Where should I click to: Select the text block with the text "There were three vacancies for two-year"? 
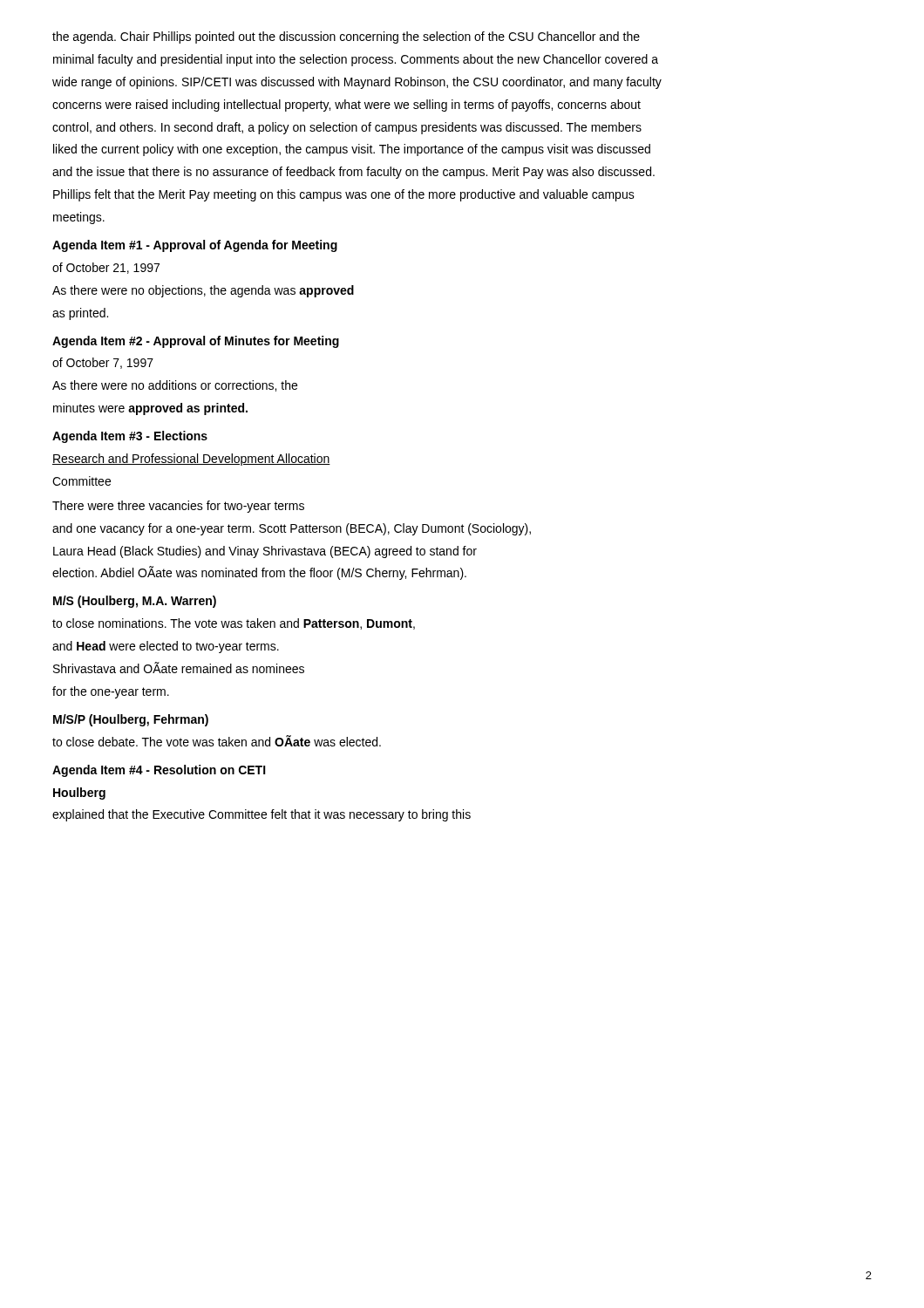292,539
